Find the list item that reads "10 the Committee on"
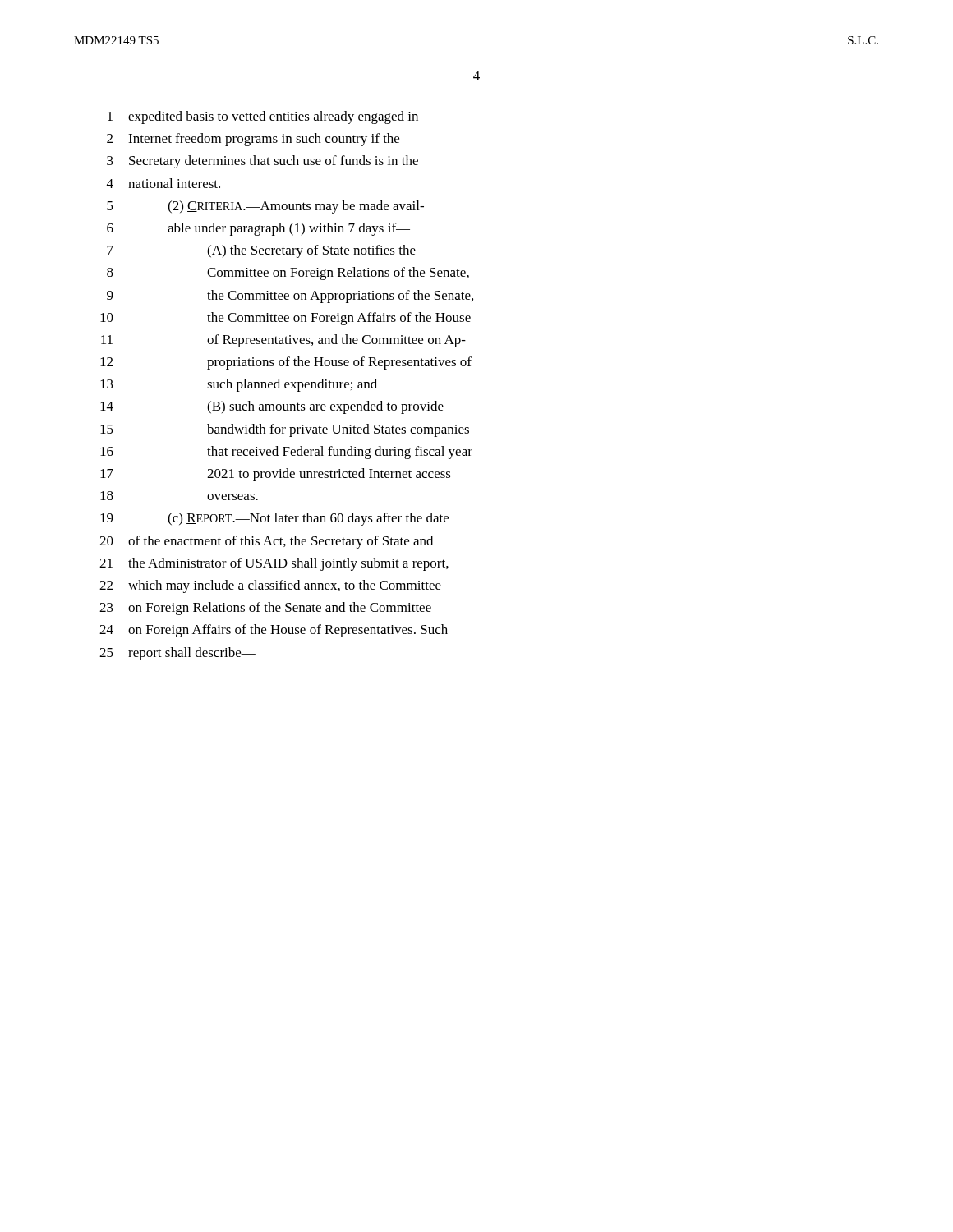This screenshot has width=953, height=1232. 476,317
